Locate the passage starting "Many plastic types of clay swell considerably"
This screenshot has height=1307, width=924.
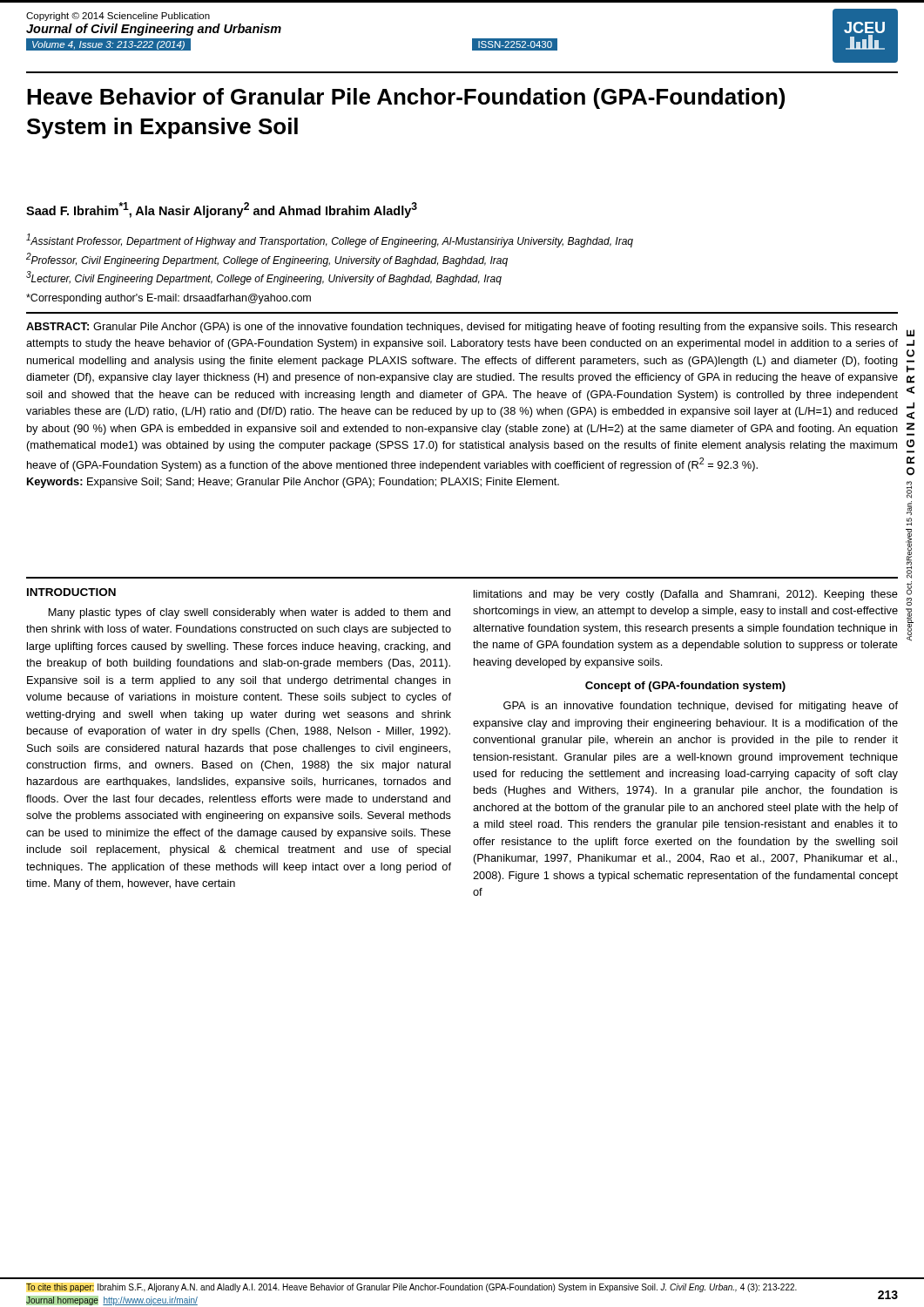[x=239, y=748]
